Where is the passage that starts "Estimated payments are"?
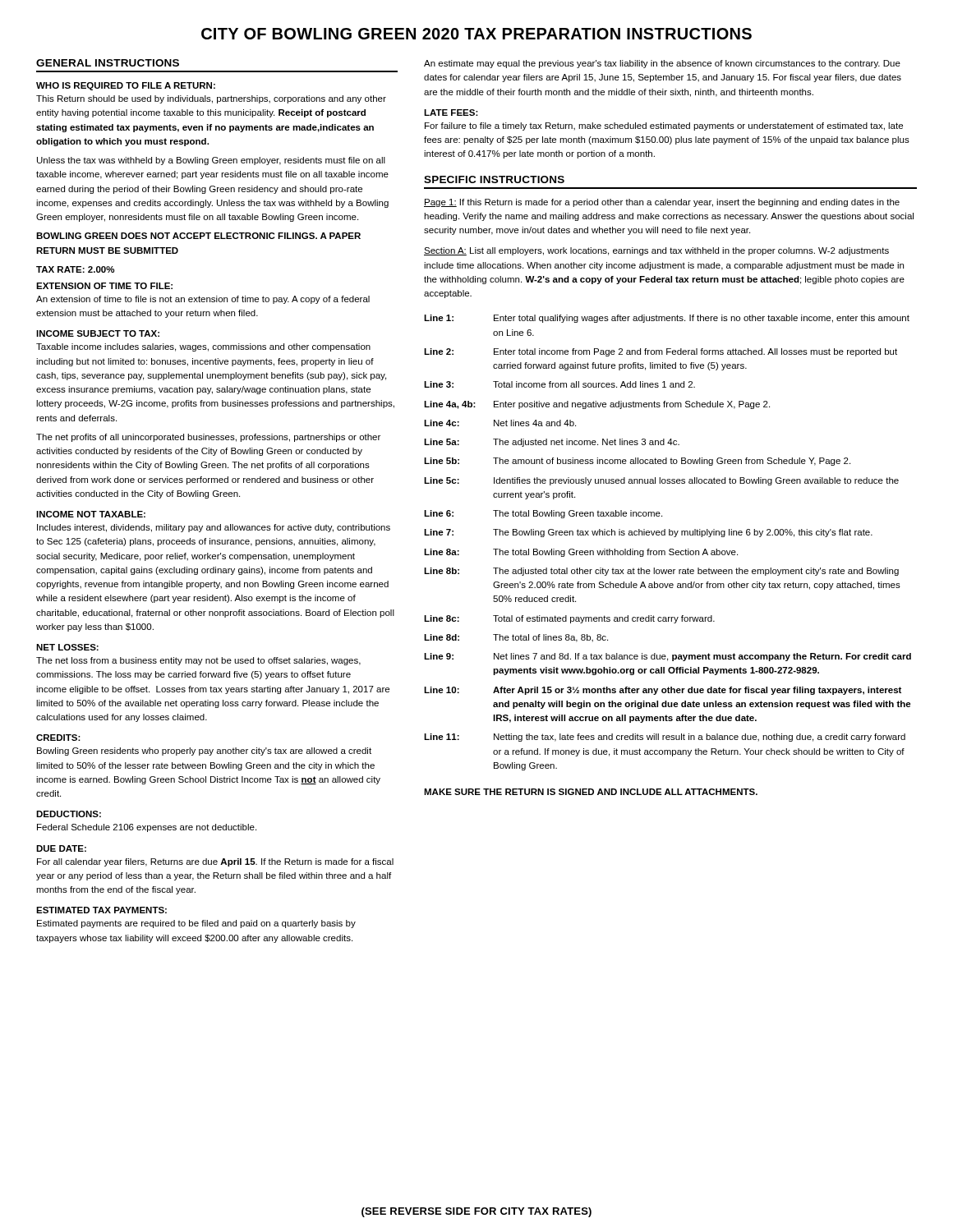The image size is (953, 1232). [x=196, y=930]
